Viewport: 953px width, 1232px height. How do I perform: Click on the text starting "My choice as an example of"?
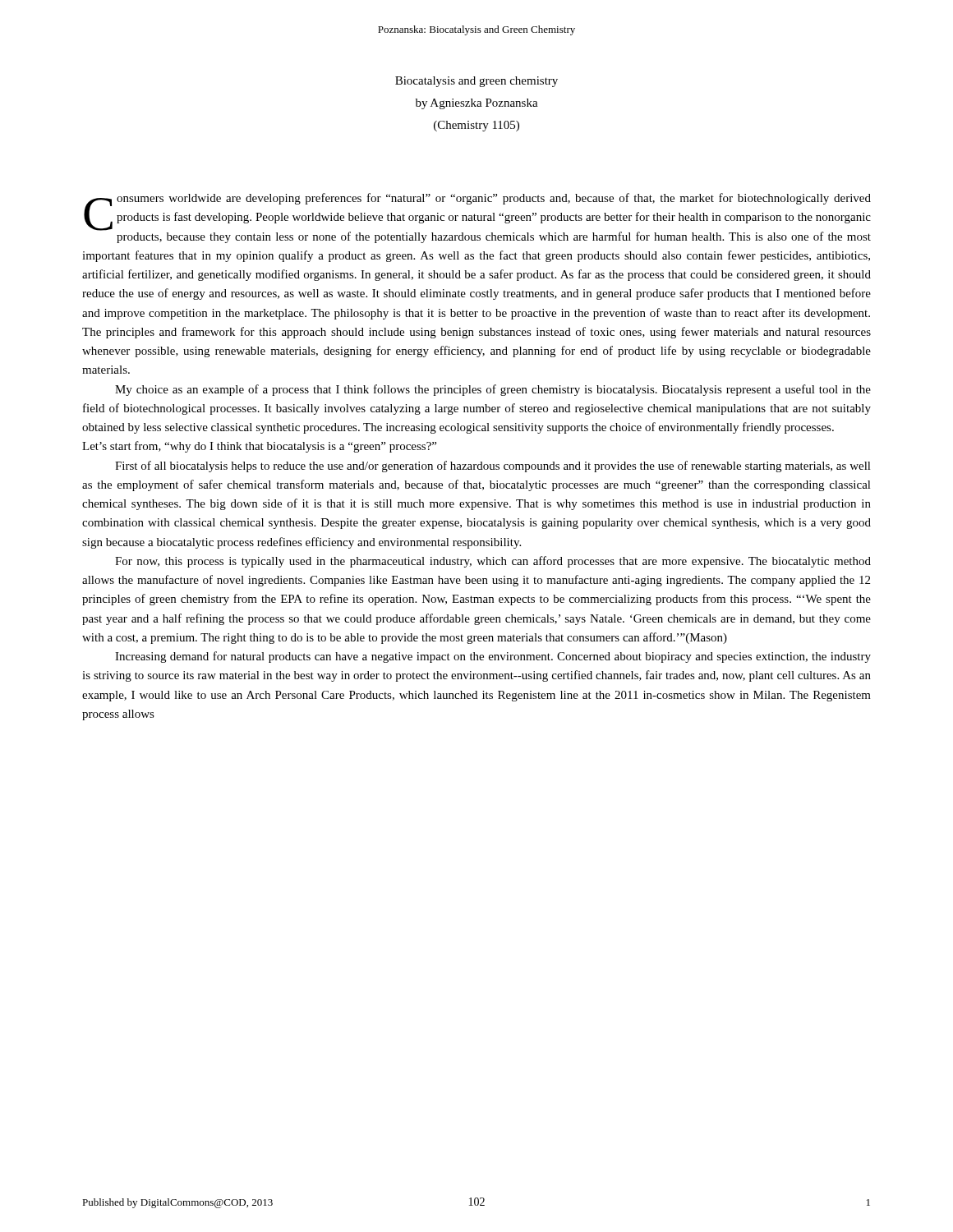[476, 408]
